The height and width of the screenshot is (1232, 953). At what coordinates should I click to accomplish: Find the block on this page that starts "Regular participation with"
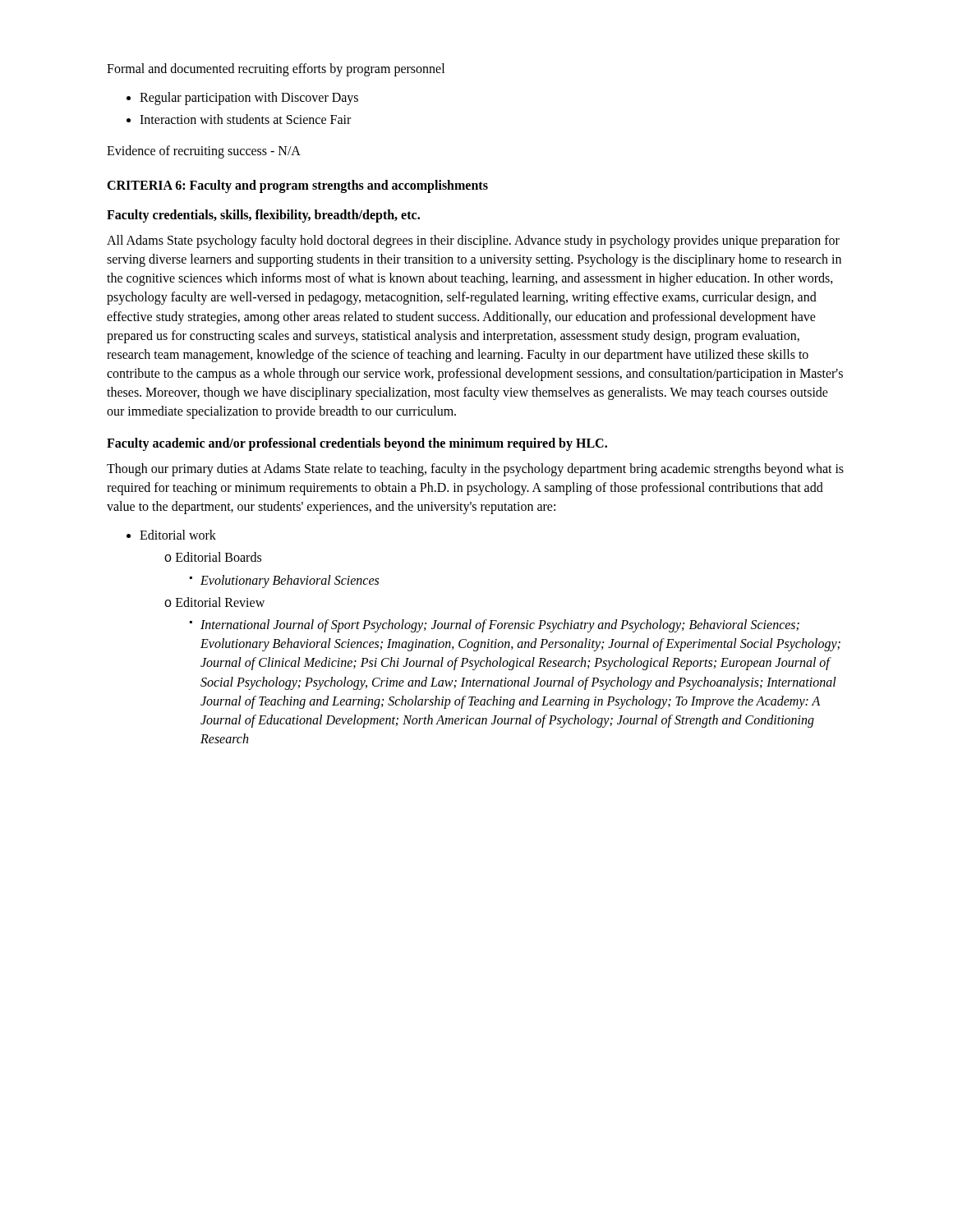click(249, 98)
